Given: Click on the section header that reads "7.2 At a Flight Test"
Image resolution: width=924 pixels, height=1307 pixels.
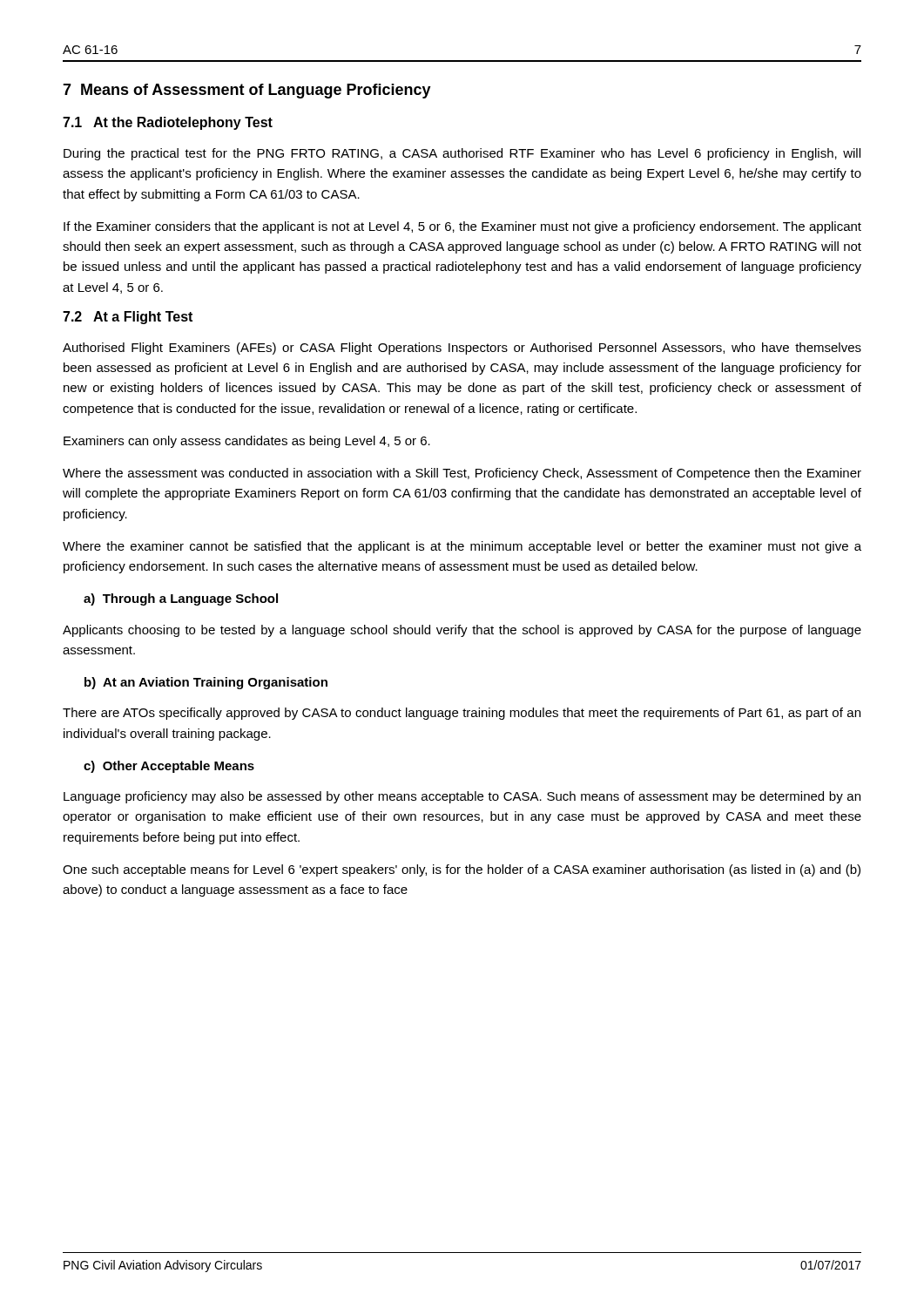Looking at the screenshot, I should pyautogui.click(x=128, y=318).
